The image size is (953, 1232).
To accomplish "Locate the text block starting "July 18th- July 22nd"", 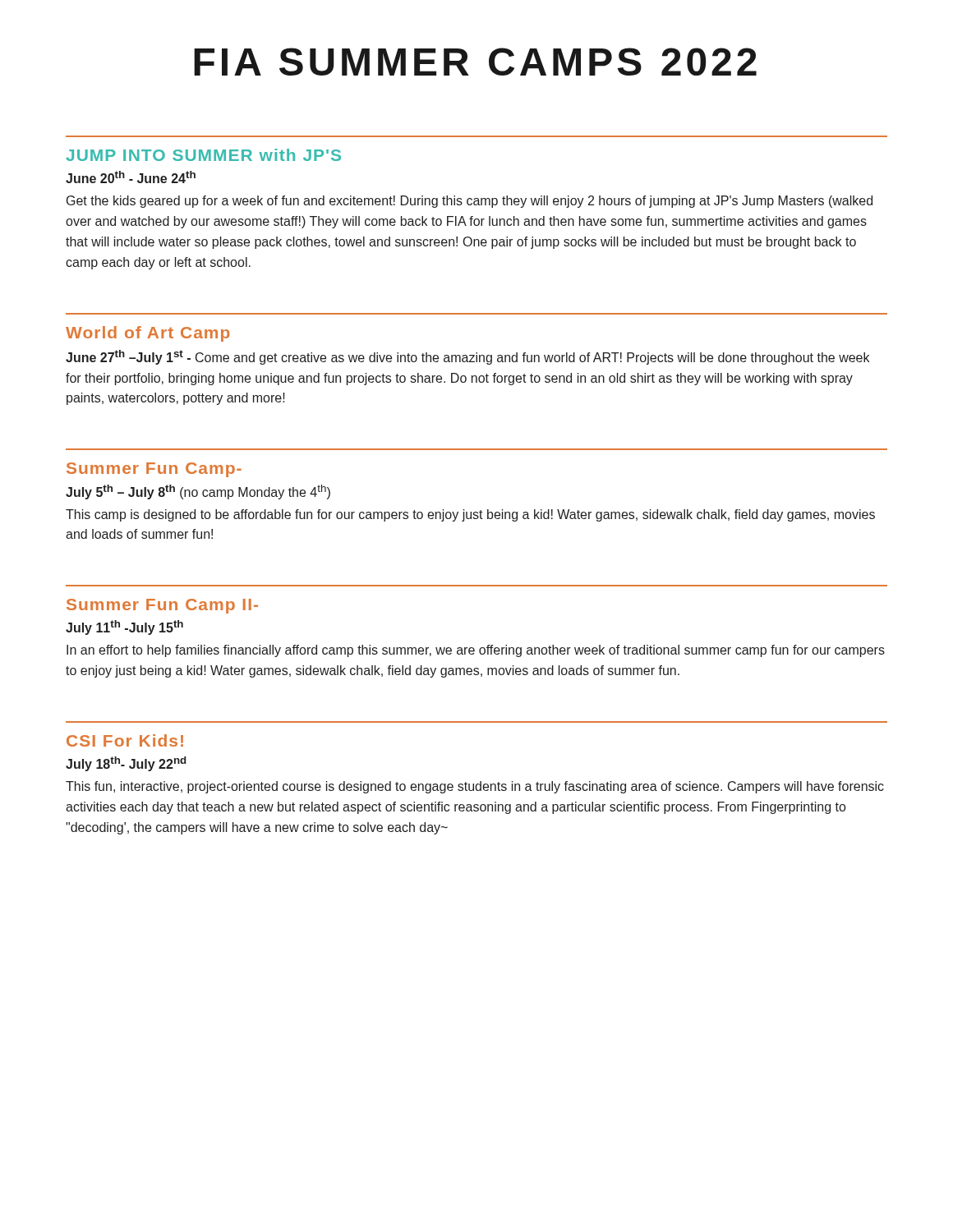I will point(126,763).
